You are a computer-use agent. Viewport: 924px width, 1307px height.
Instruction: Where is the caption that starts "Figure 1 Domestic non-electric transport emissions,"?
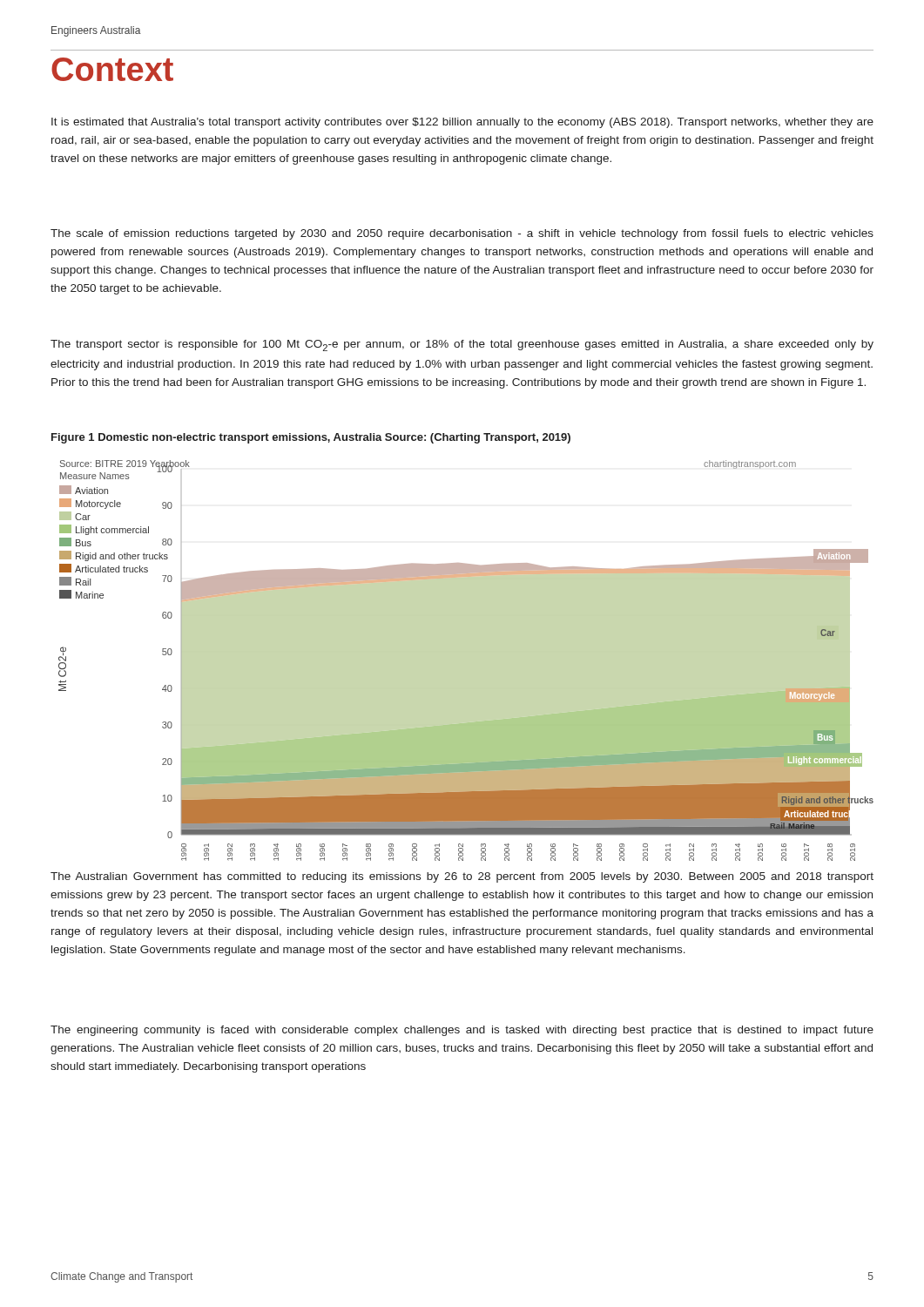pos(311,437)
